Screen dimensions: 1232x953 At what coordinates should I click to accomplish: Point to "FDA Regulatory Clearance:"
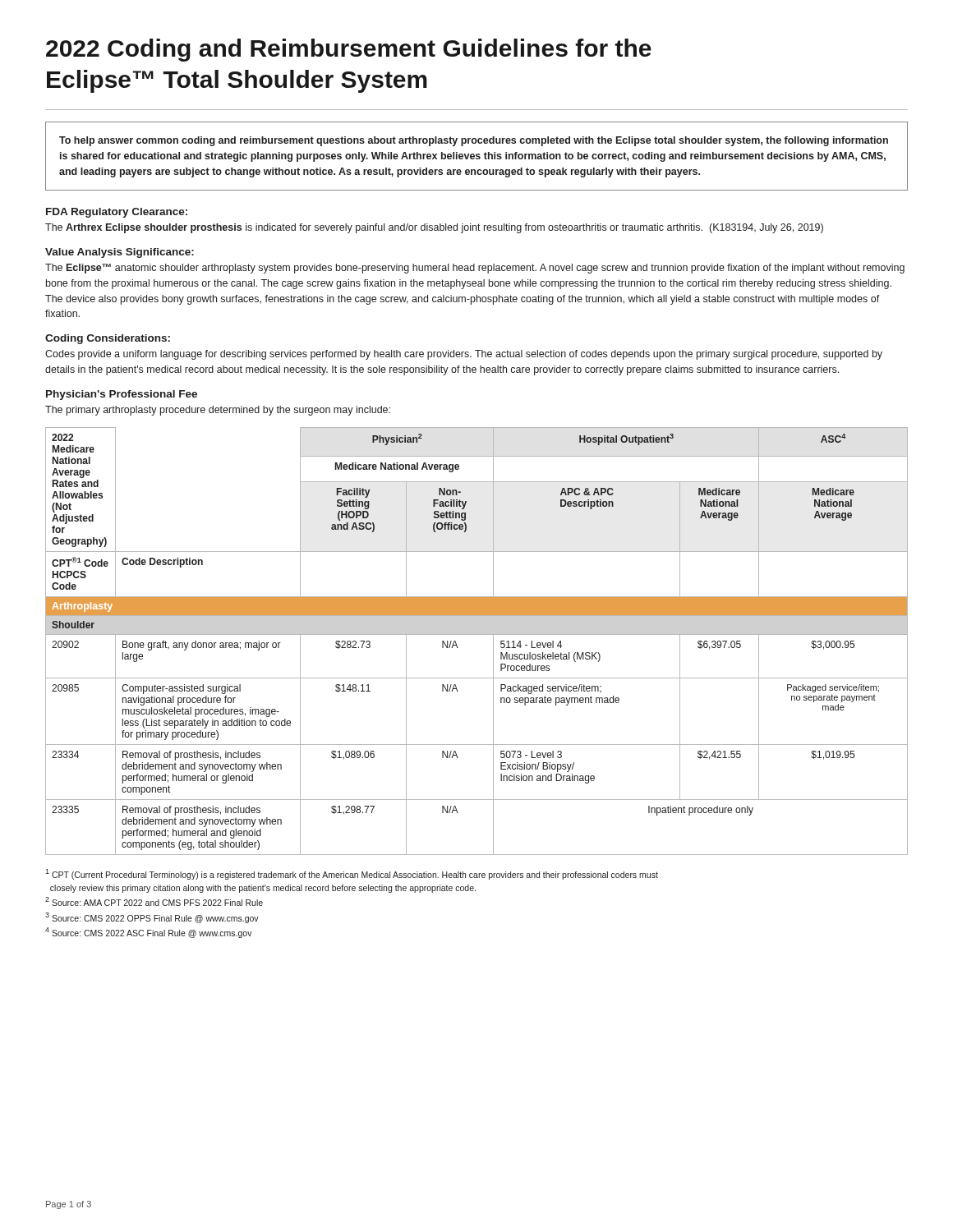click(117, 212)
